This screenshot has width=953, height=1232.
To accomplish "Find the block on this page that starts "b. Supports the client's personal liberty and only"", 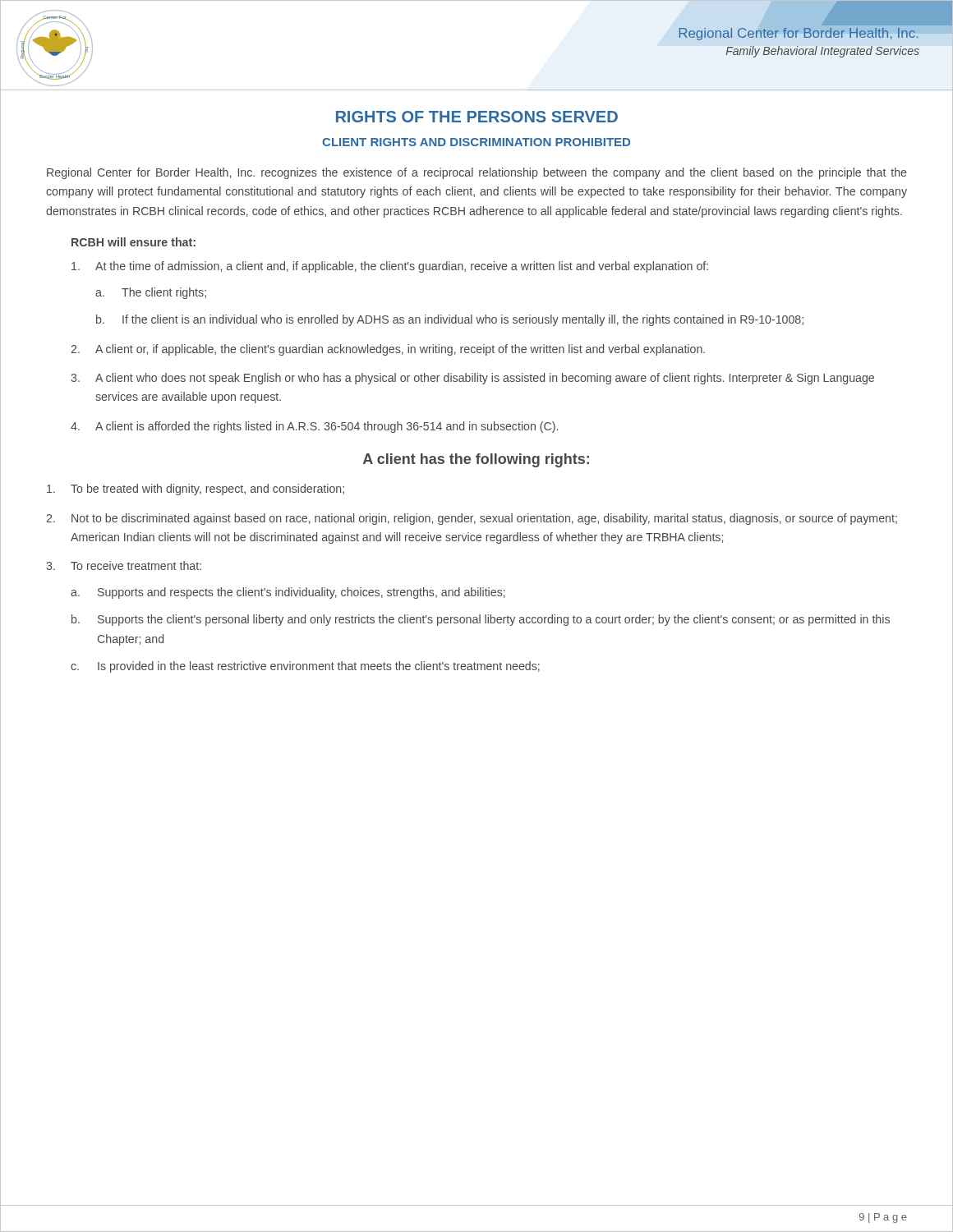I will pos(480,628).
